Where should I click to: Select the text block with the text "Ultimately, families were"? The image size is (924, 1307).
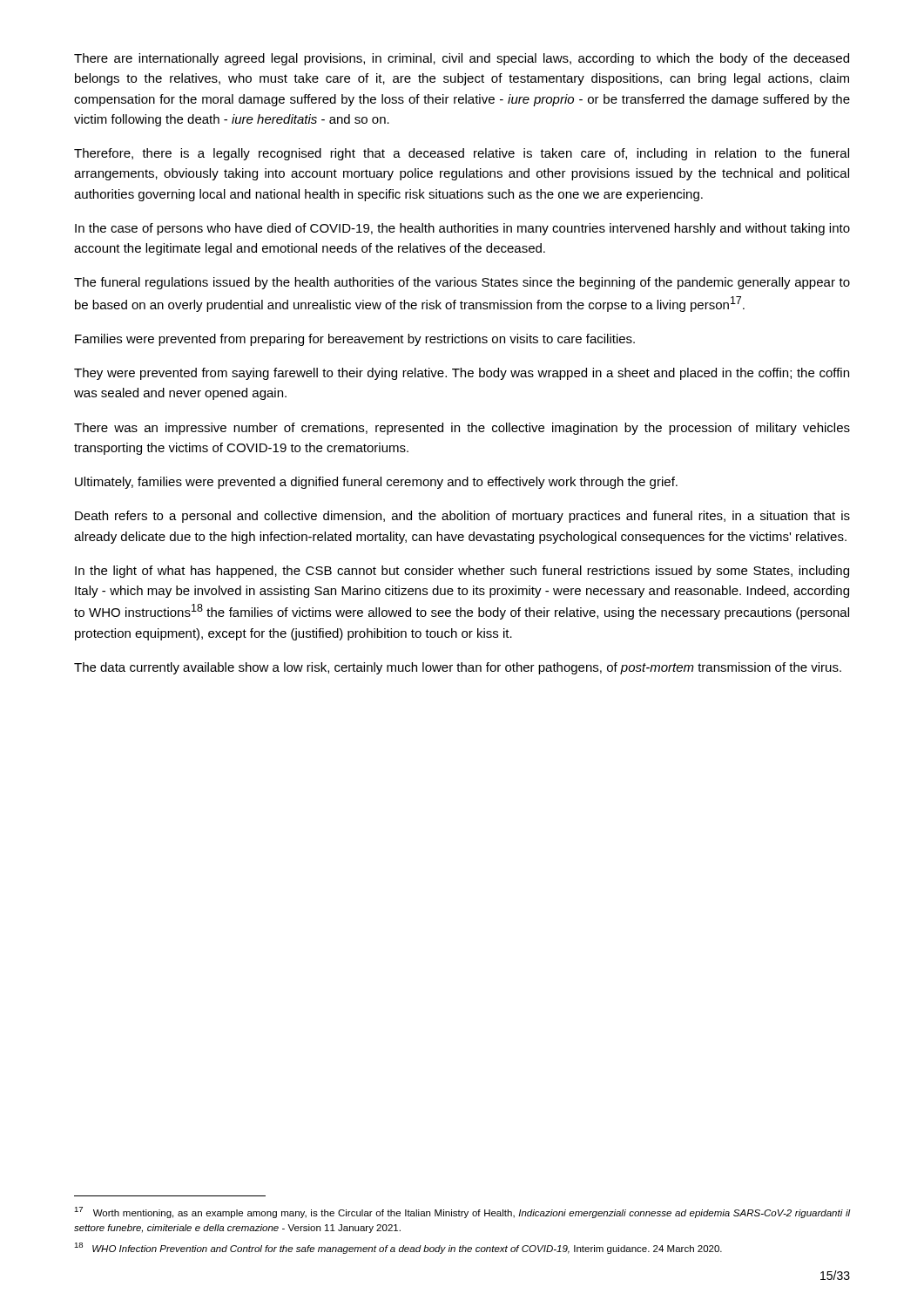376,481
